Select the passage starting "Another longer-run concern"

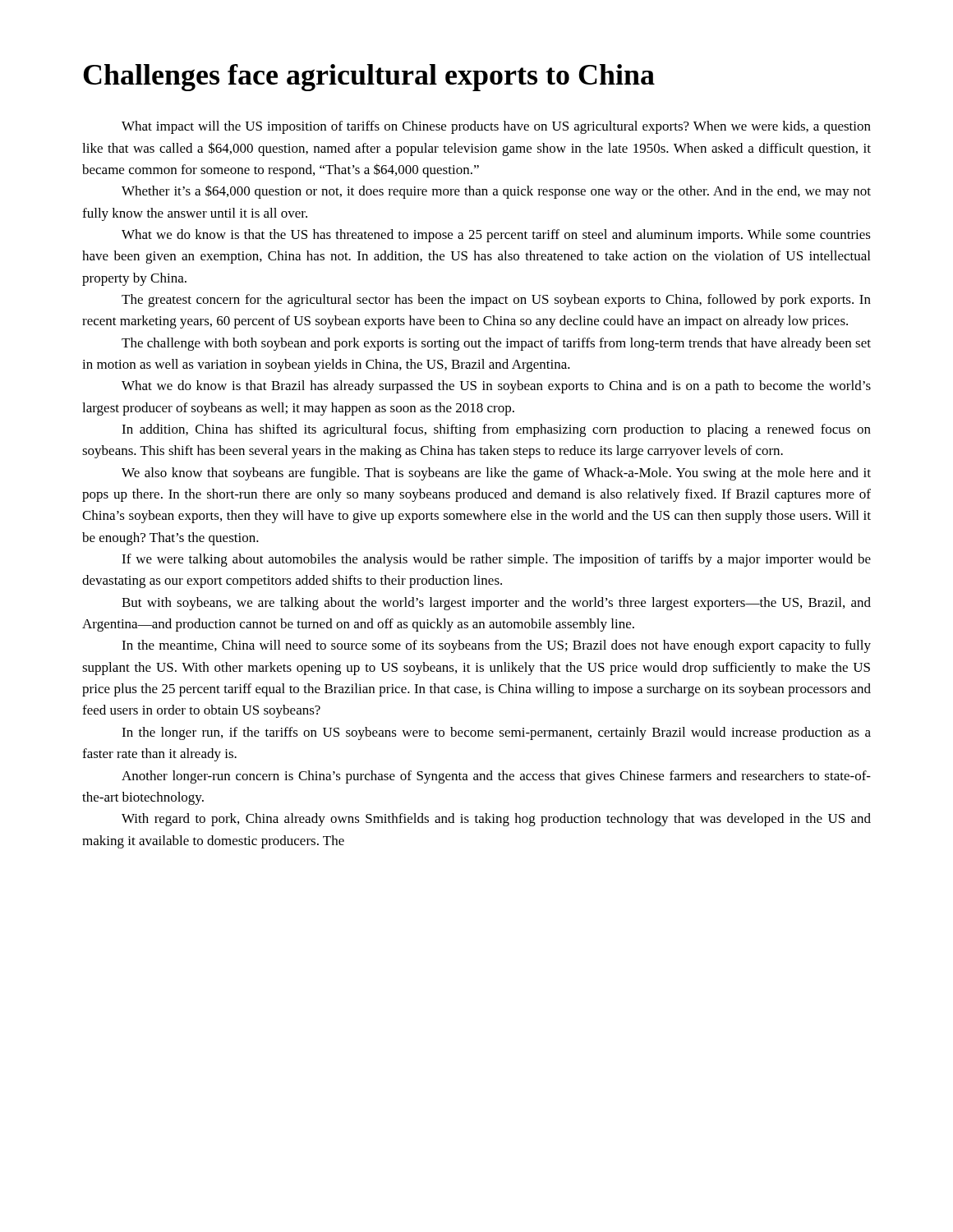[x=476, y=786]
